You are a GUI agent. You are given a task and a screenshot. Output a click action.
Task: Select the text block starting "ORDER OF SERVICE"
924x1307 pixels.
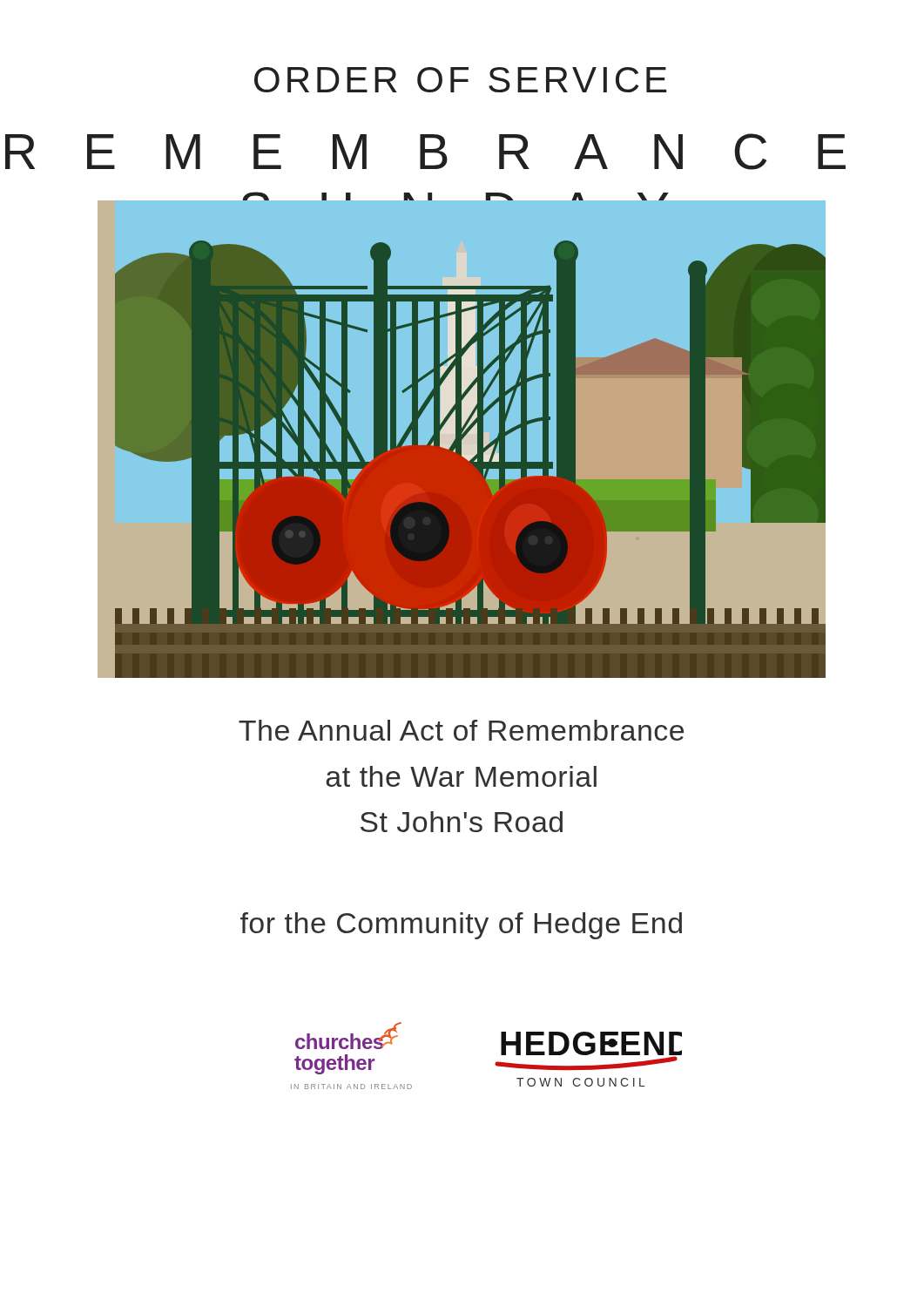coord(462,80)
